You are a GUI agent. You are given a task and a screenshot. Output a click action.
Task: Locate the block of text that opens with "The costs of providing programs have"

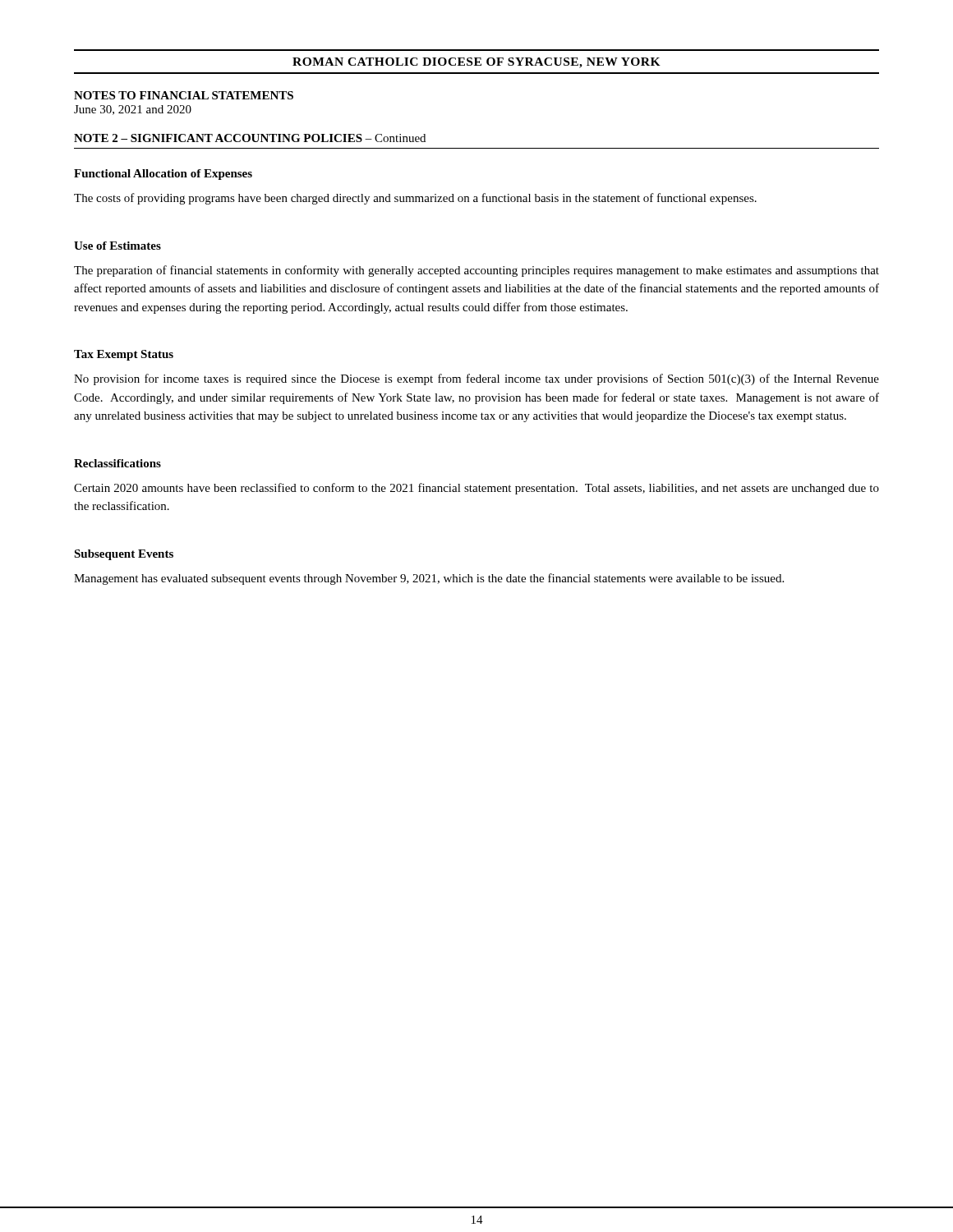416,198
